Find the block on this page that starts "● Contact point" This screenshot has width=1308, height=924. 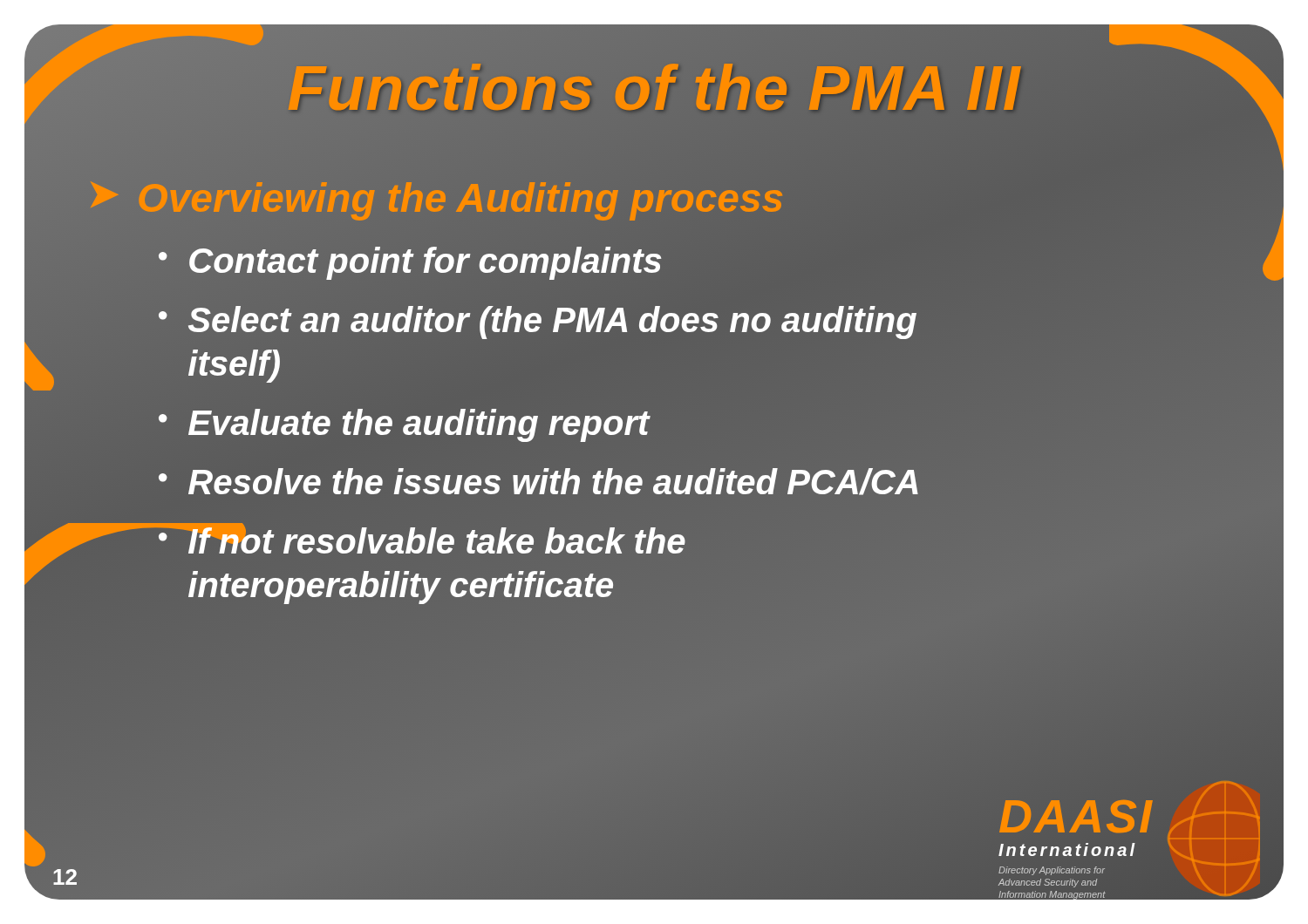tap(410, 261)
